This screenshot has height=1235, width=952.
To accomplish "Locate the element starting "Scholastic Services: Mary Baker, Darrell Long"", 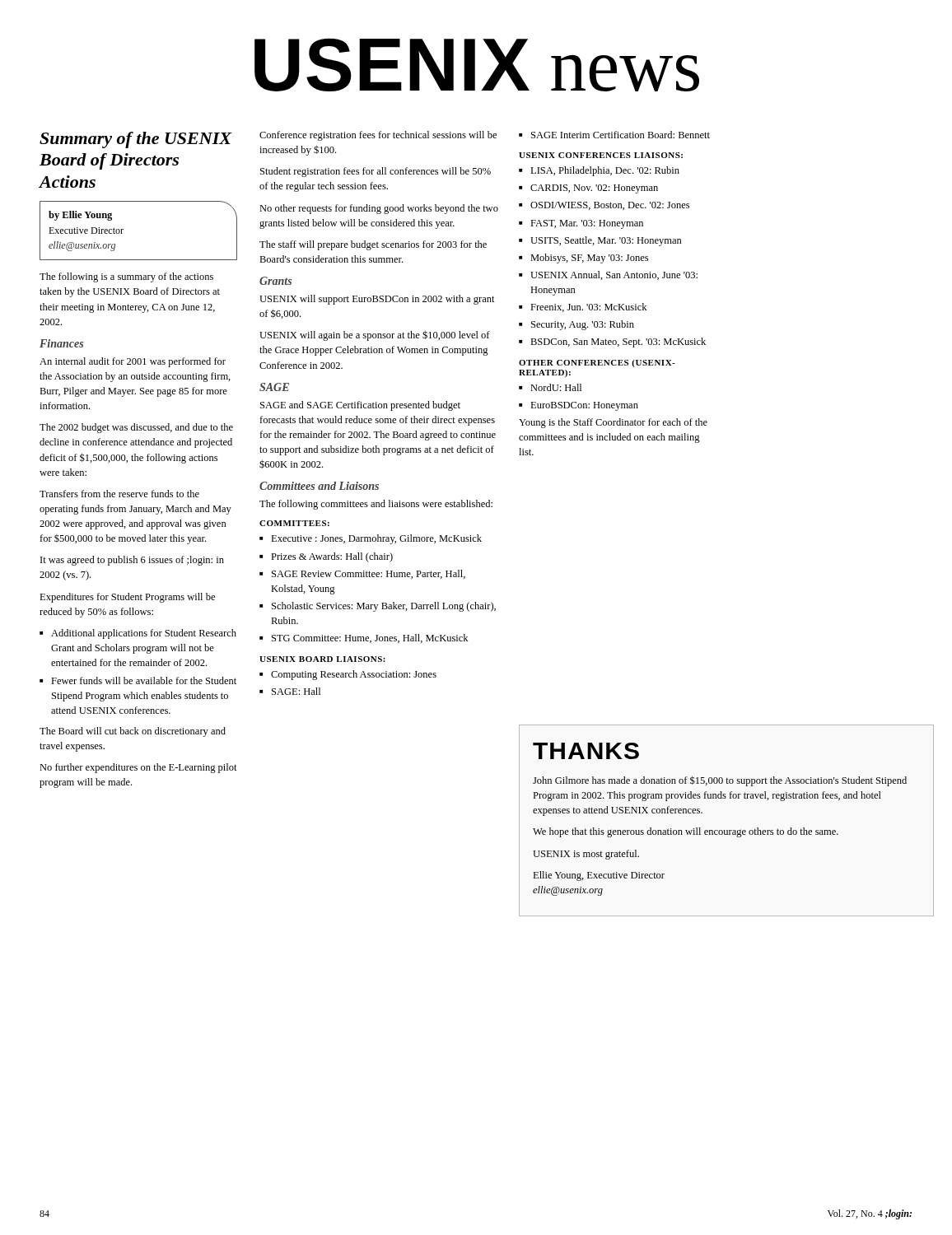I will click(x=384, y=613).
